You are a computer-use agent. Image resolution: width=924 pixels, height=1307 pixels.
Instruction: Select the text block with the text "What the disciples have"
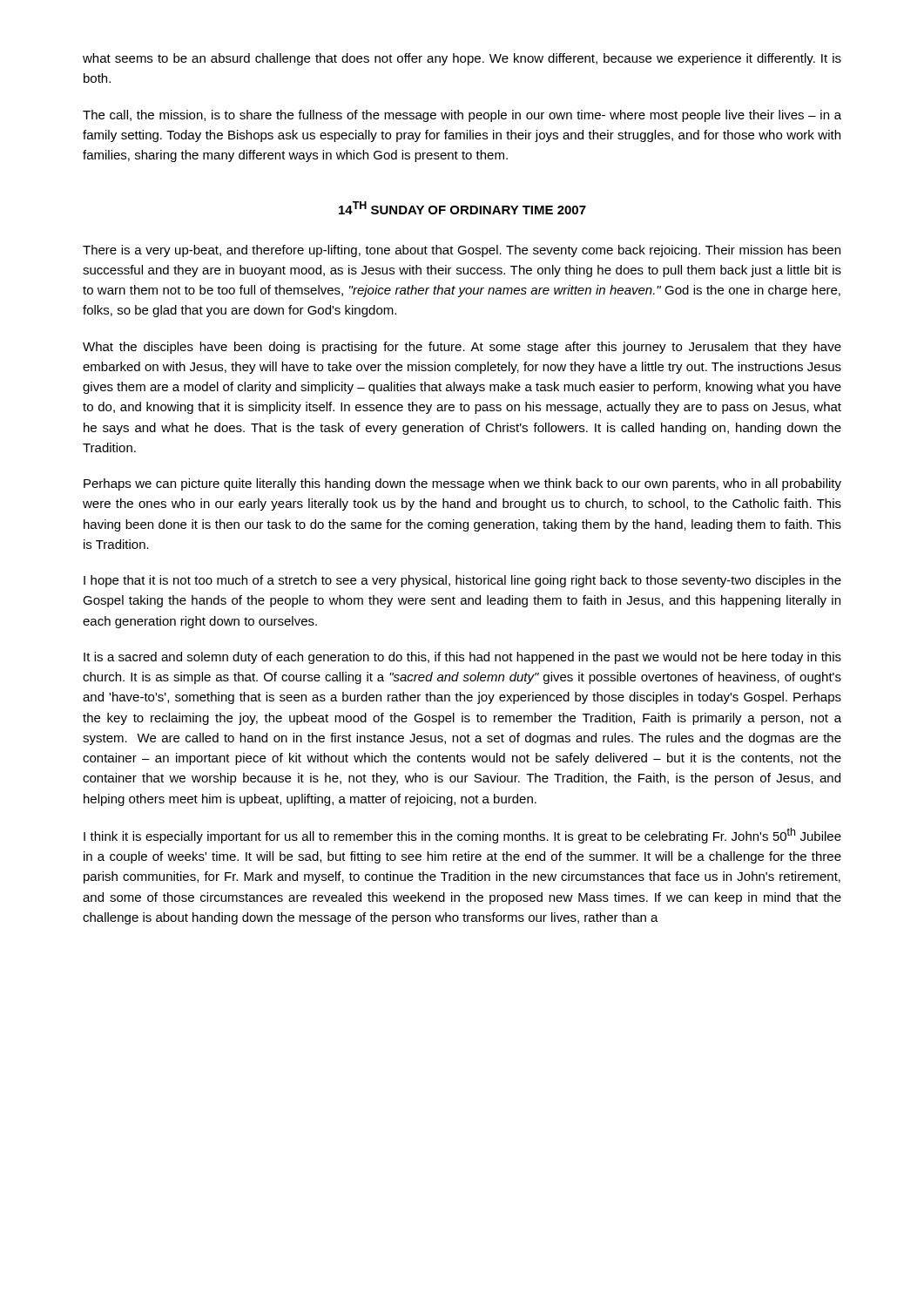click(462, 397)
